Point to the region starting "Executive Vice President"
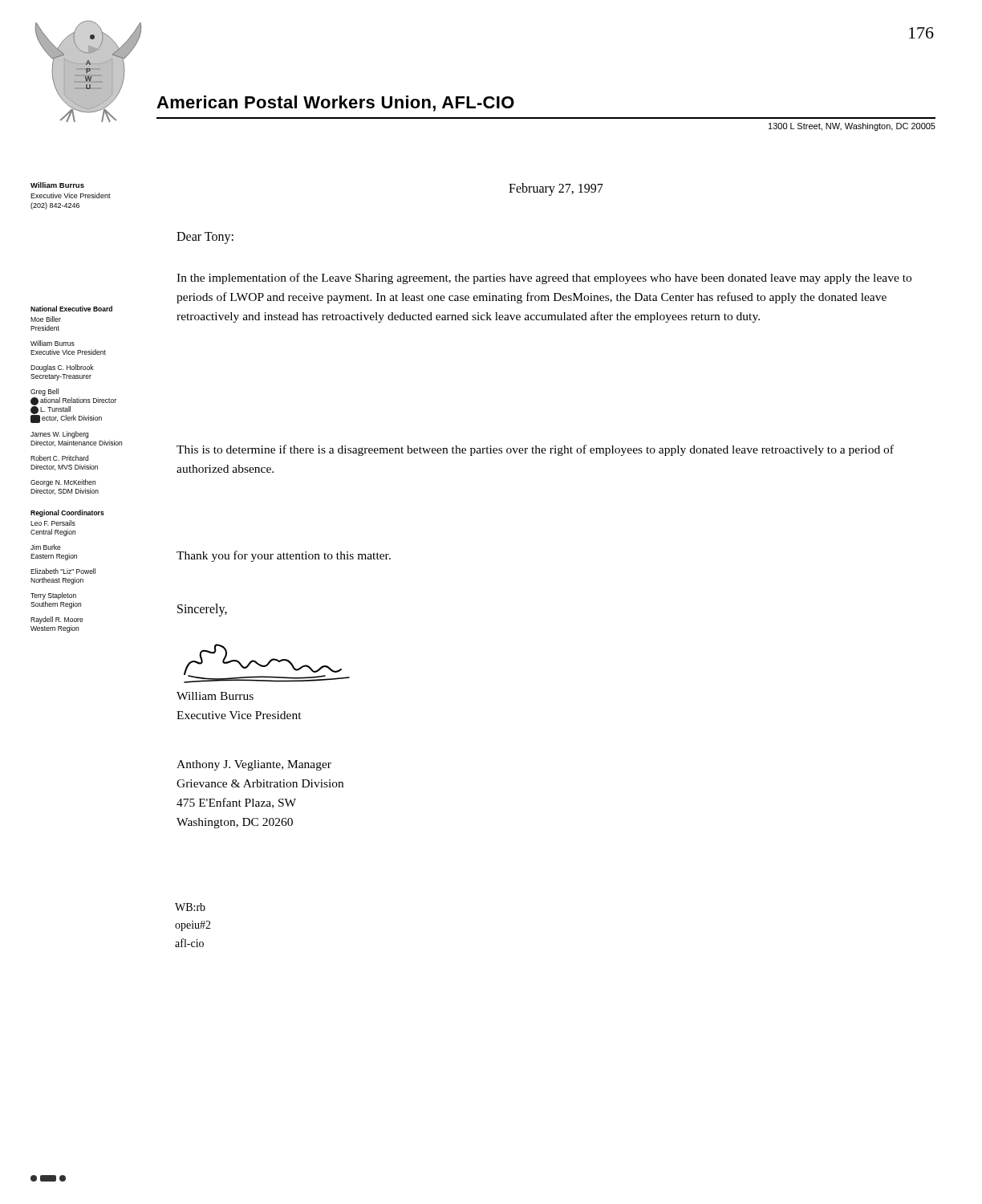This screenshot has width=982, height=1204. point(239,715)
